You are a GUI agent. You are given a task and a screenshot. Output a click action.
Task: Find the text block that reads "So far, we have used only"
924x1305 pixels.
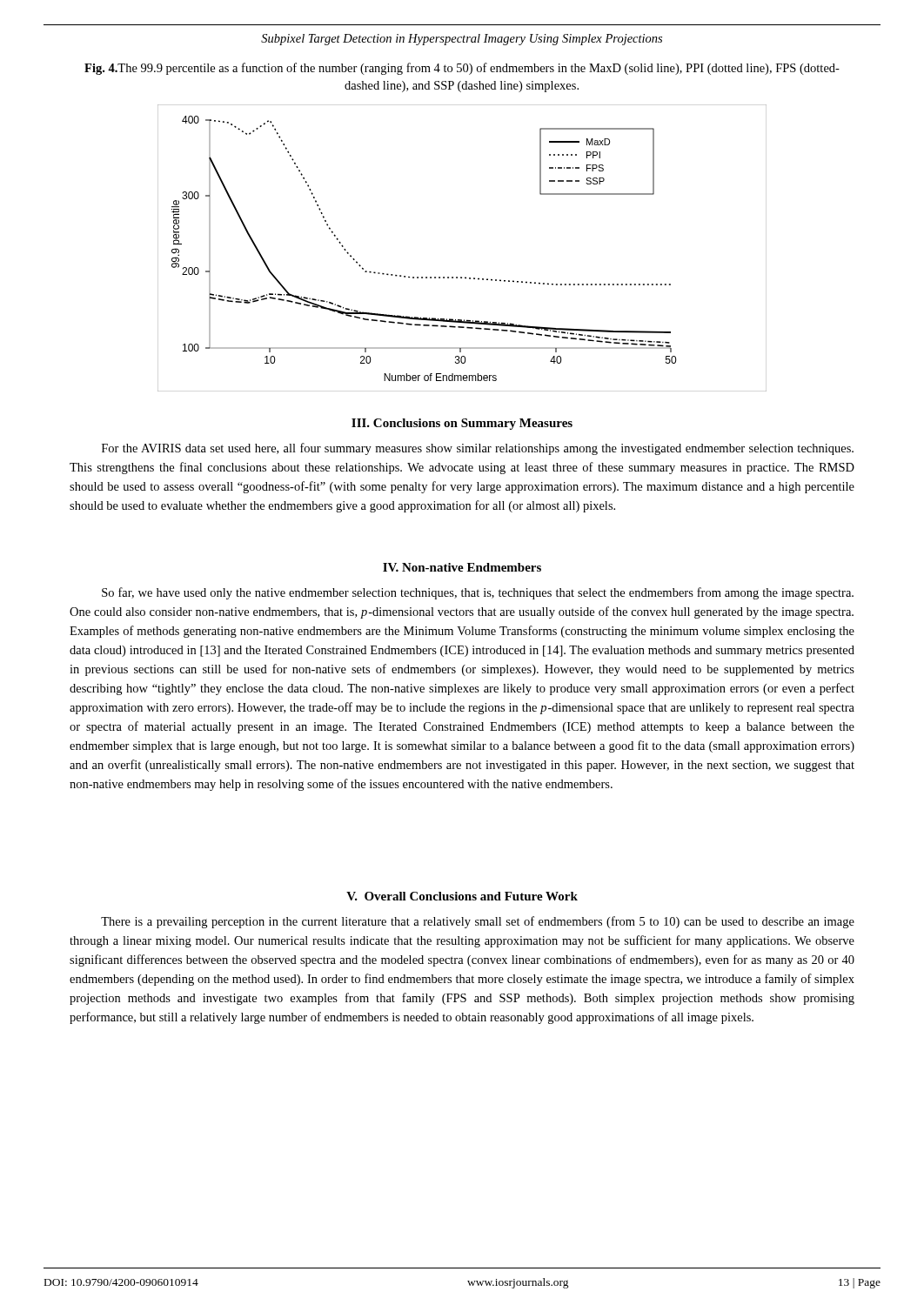[462, 688]
